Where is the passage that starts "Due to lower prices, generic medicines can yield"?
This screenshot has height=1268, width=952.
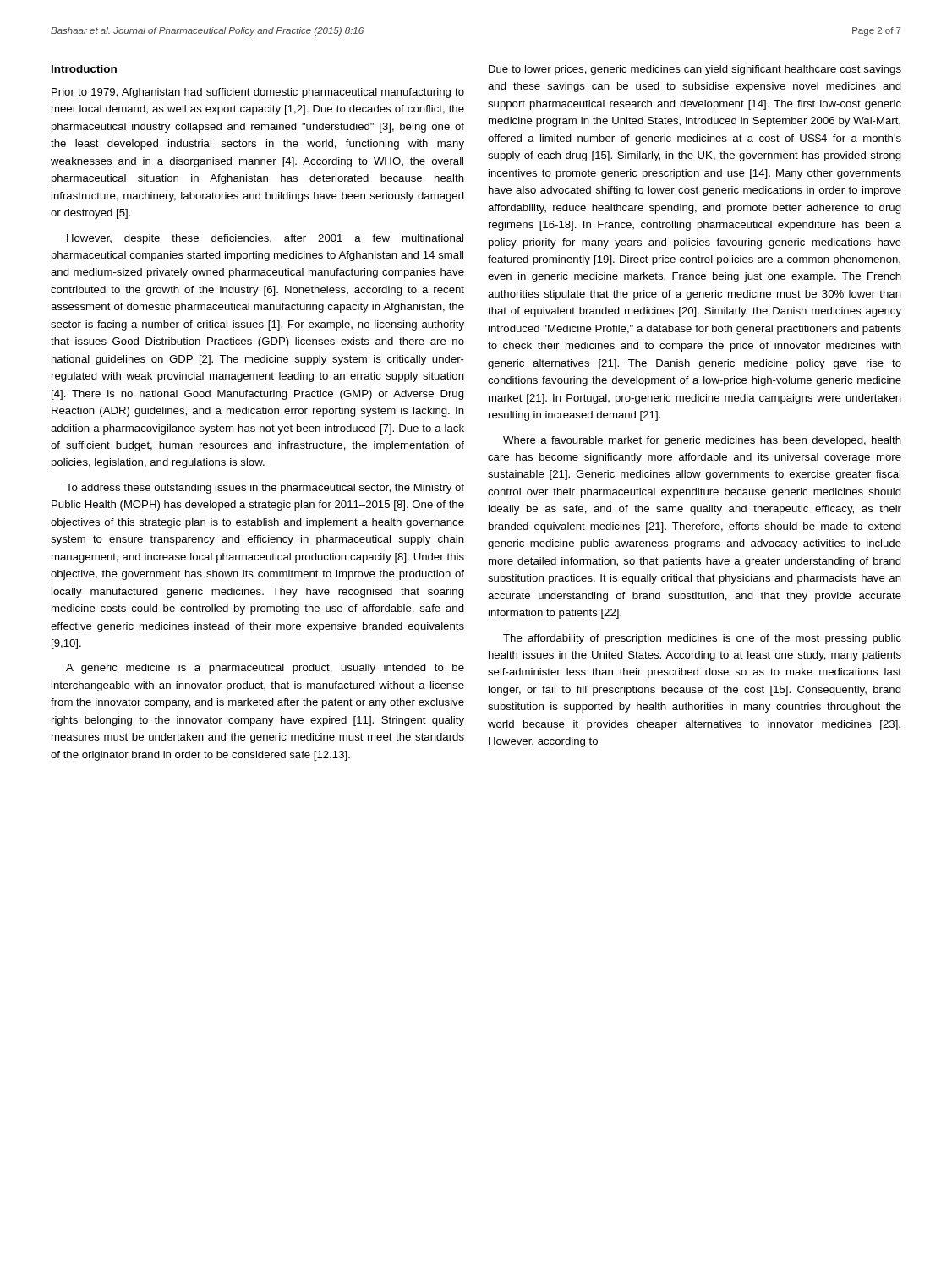click(695, 406)
